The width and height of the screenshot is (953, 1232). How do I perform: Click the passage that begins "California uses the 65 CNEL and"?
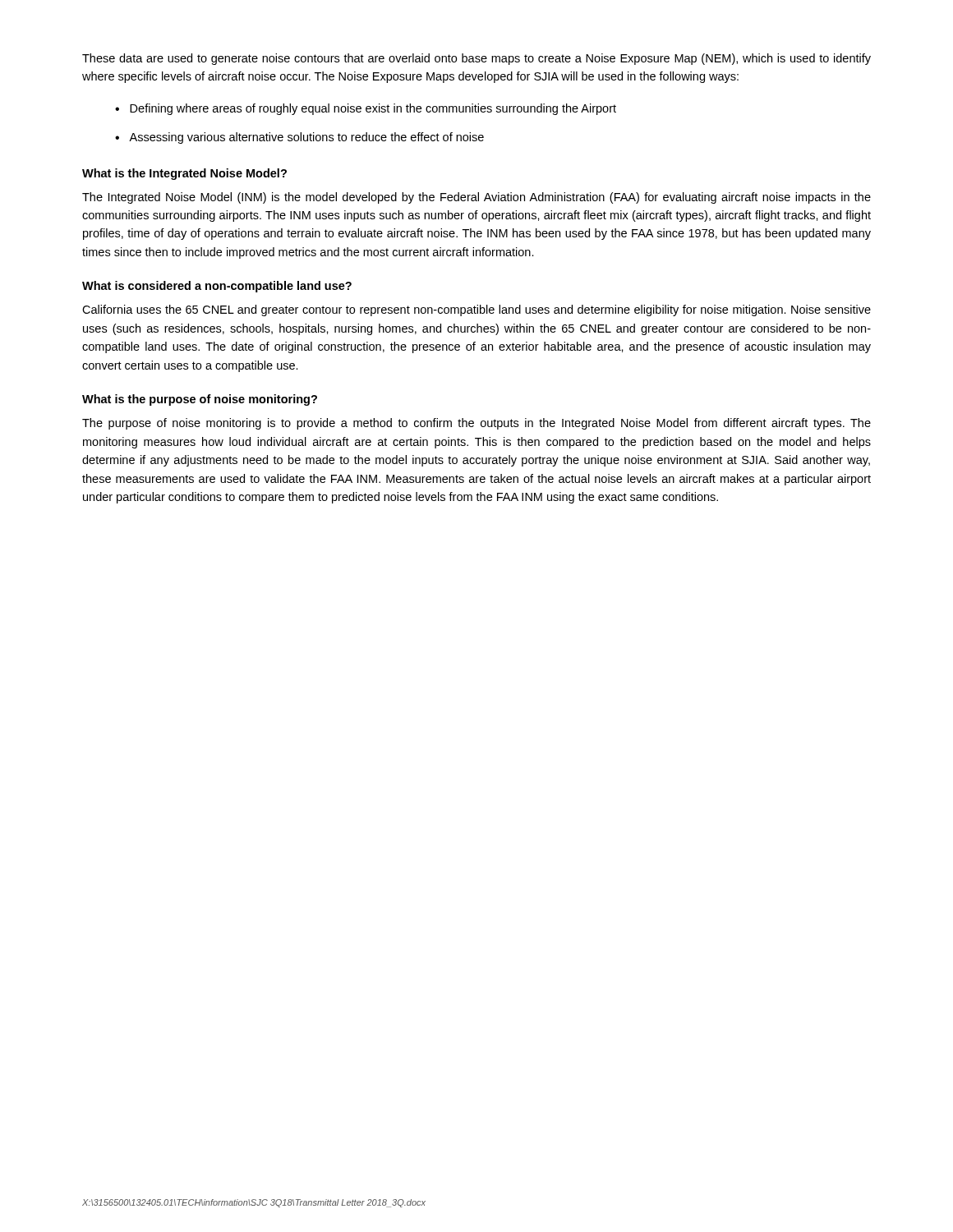(476, 338)
